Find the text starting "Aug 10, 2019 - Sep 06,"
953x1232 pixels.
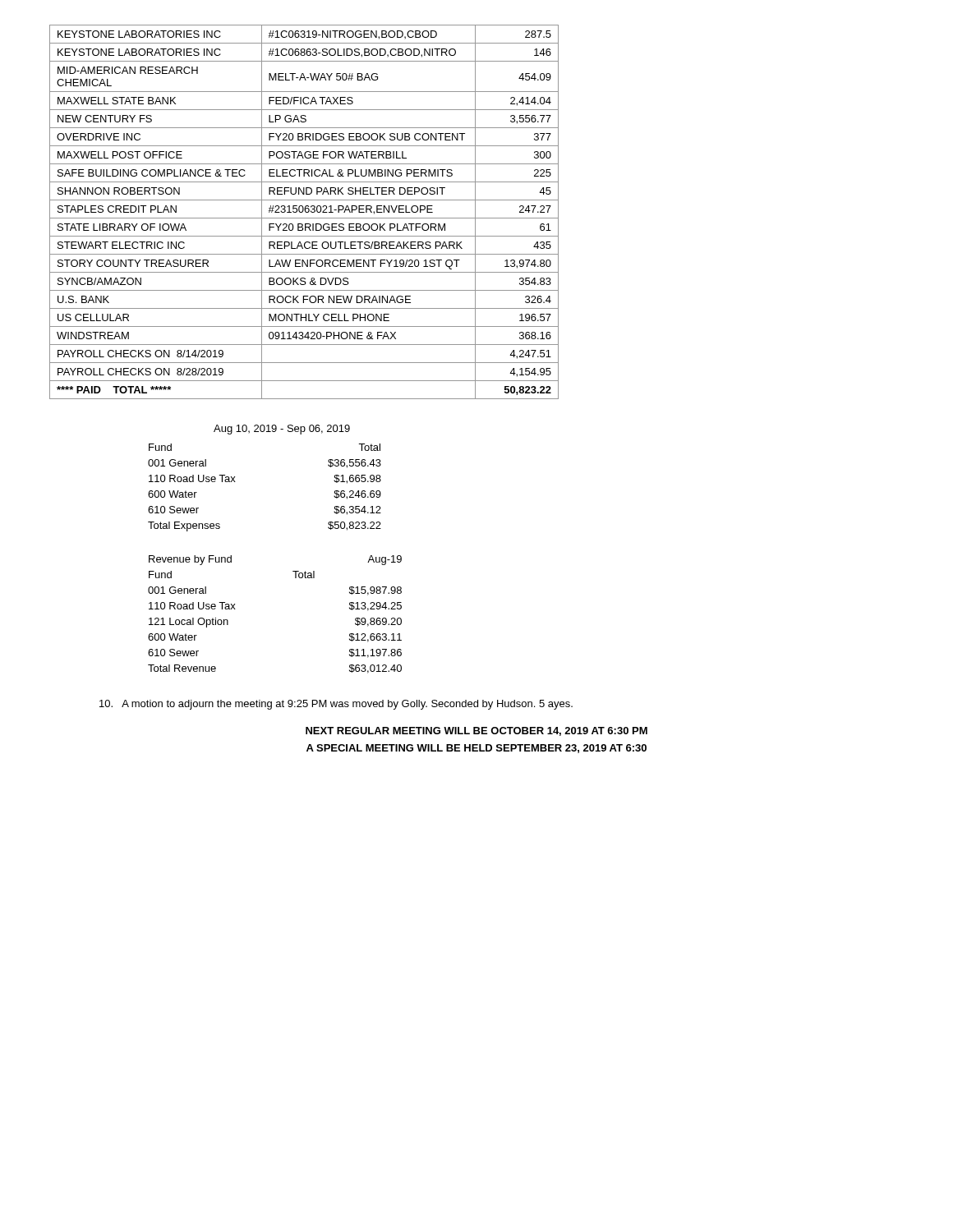[282, 428]
